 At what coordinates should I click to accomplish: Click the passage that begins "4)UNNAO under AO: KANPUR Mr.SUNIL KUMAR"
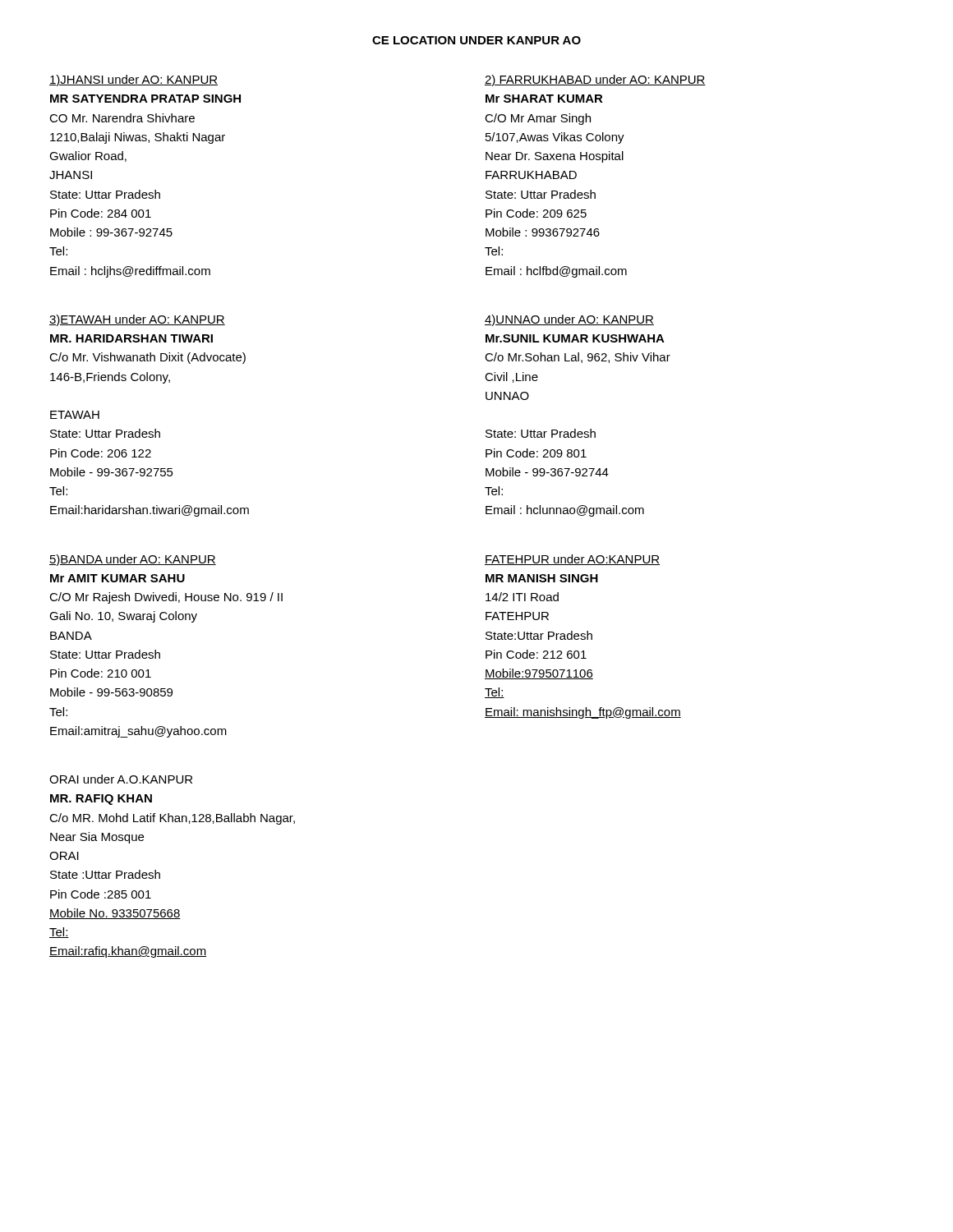pos(569,320)
